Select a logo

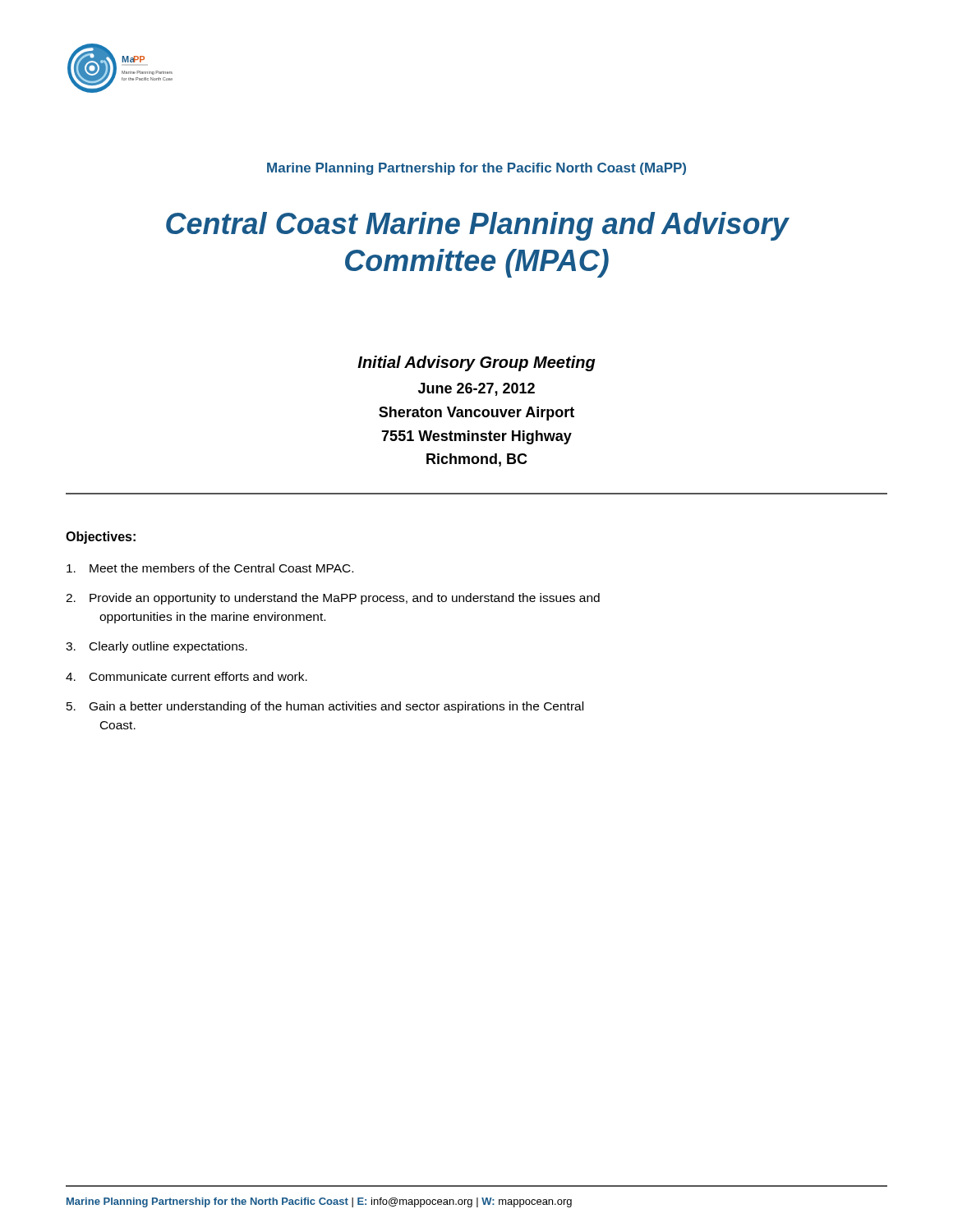tap(119, 70)
